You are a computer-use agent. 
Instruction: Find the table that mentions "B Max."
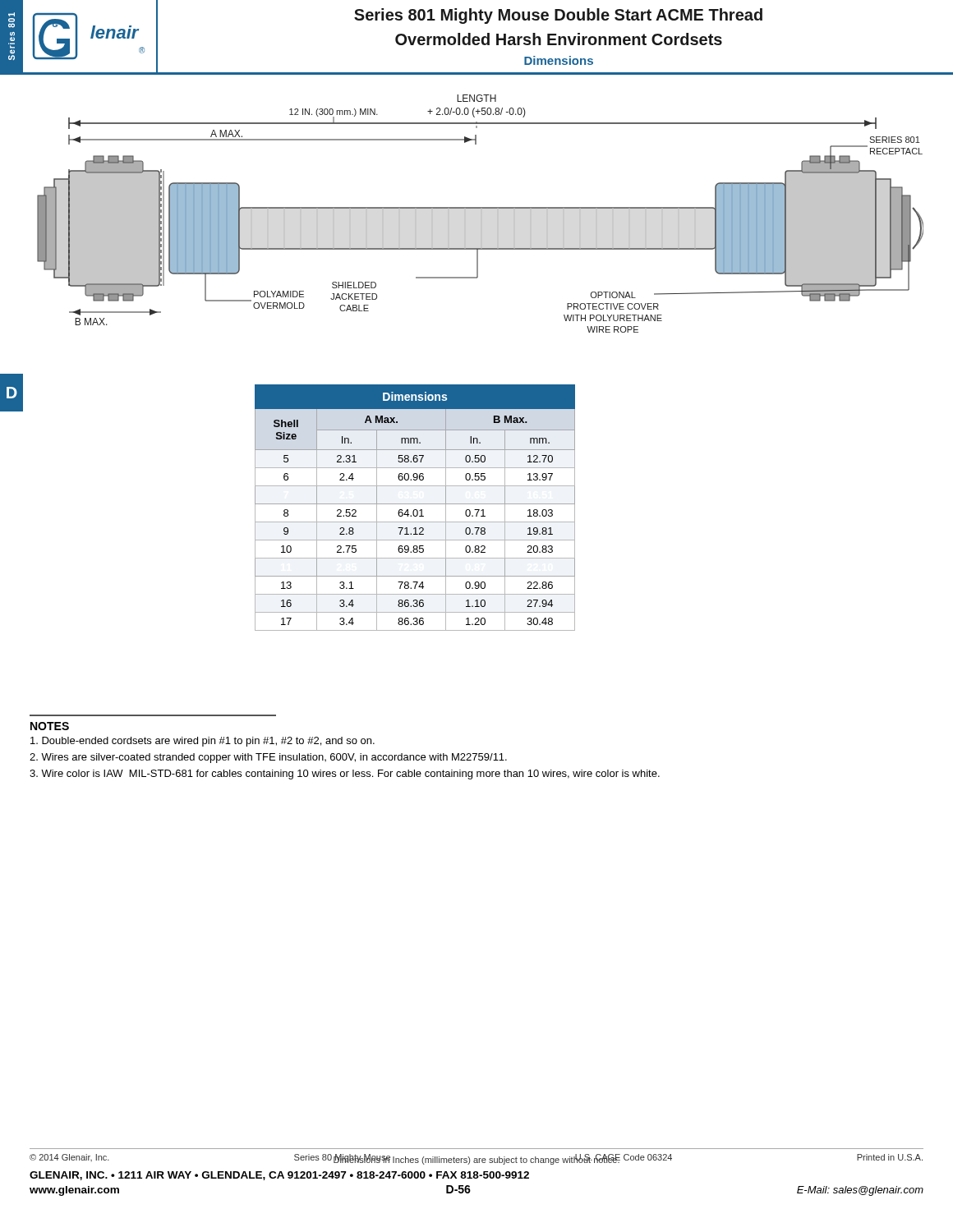(x=415, y=508)
